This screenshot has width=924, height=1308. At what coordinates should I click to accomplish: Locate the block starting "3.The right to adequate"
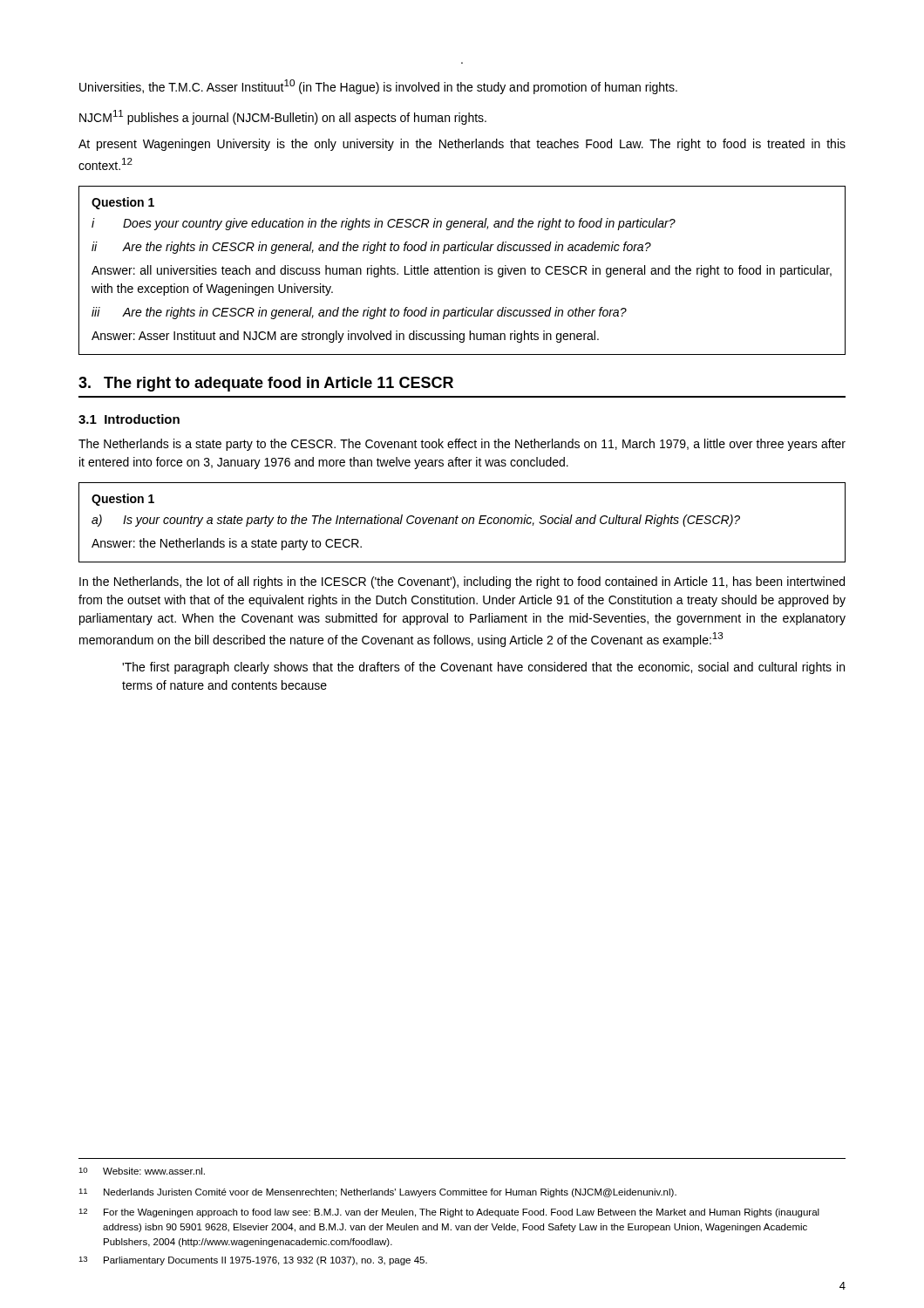[x=266, y=383]
